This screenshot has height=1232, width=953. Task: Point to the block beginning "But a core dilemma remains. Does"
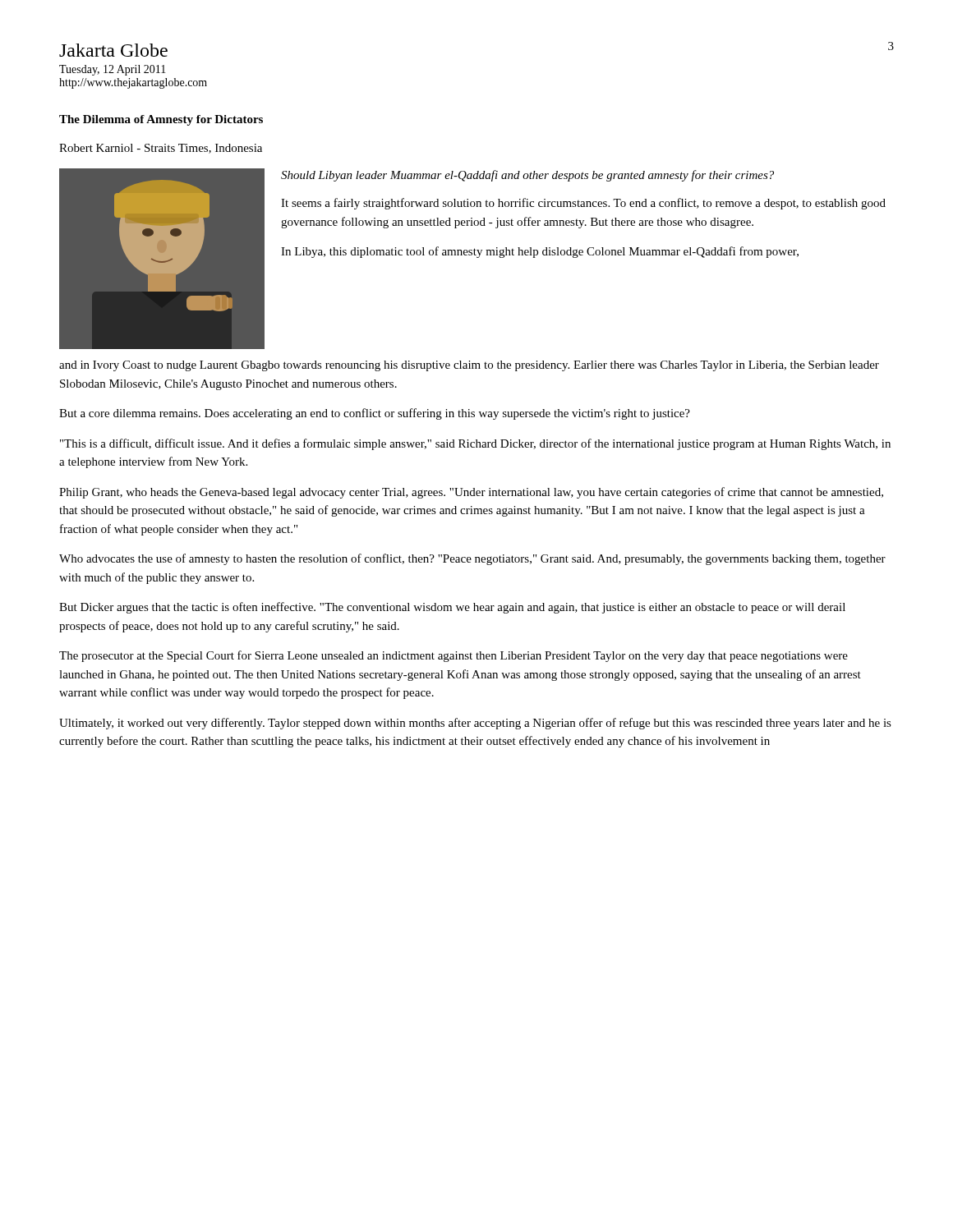pos(375,413)
